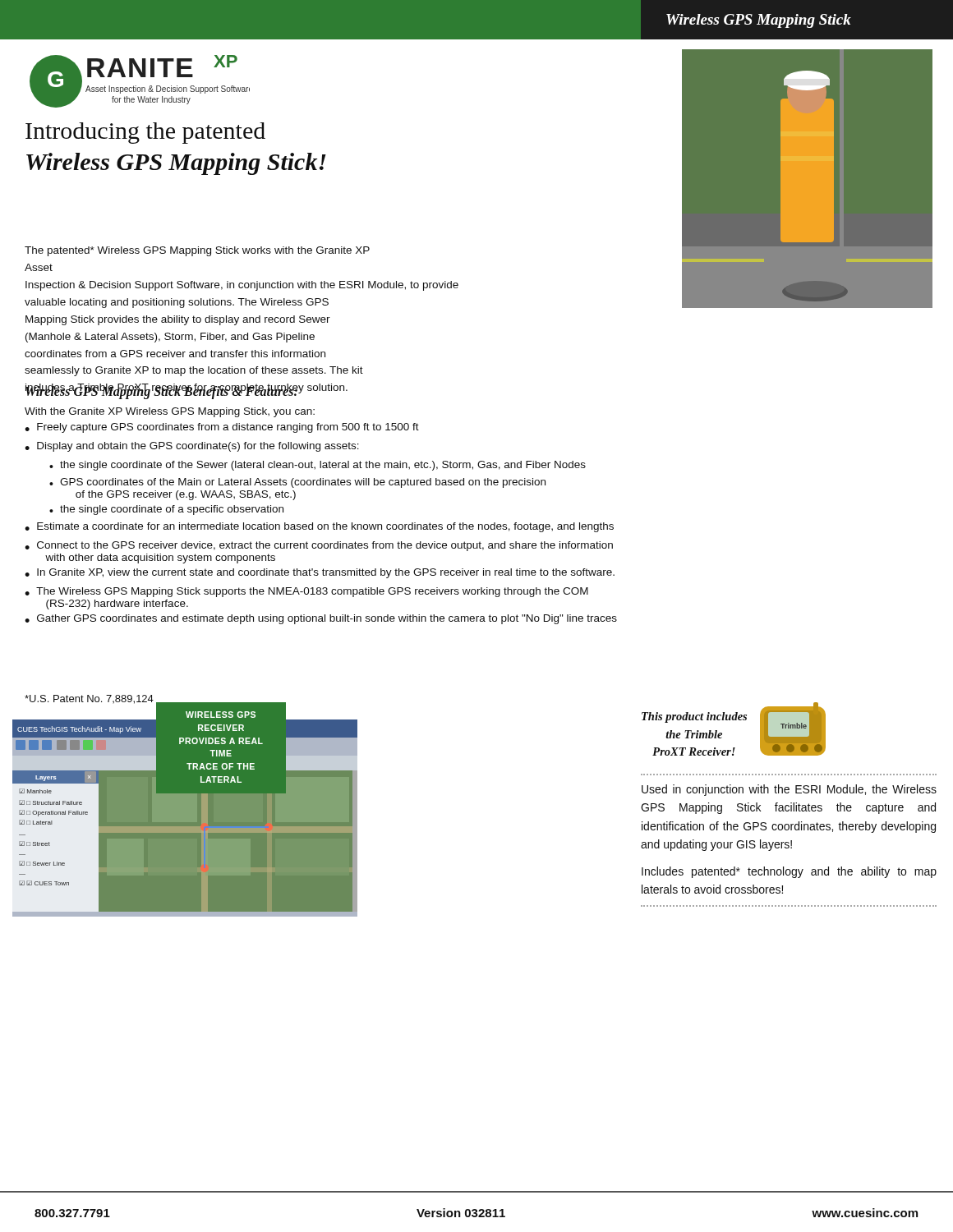Click on the screenshot
This screenshot has height=1232, width=953.
point(185,818)
